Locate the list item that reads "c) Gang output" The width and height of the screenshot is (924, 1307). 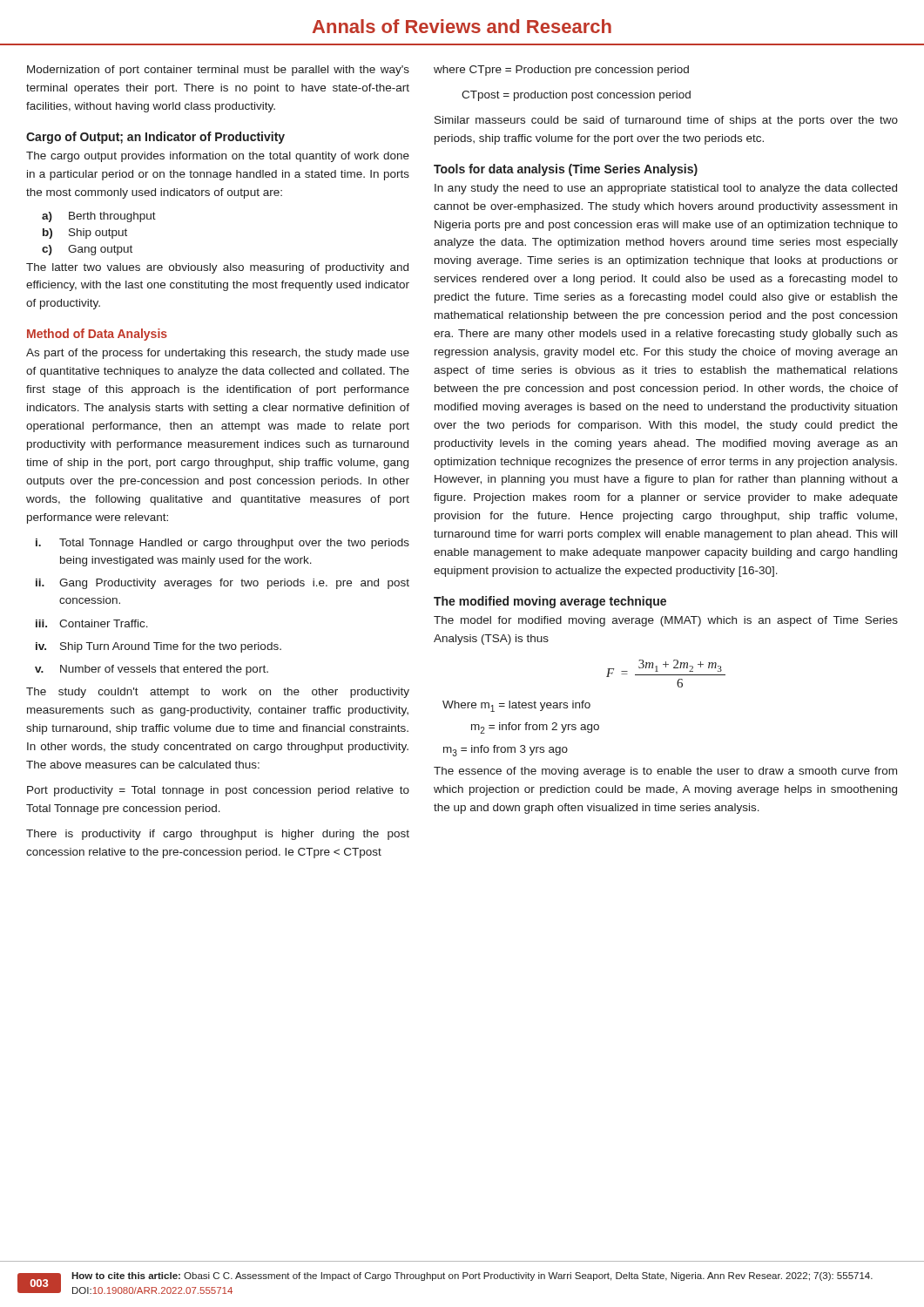coord(87,250)
